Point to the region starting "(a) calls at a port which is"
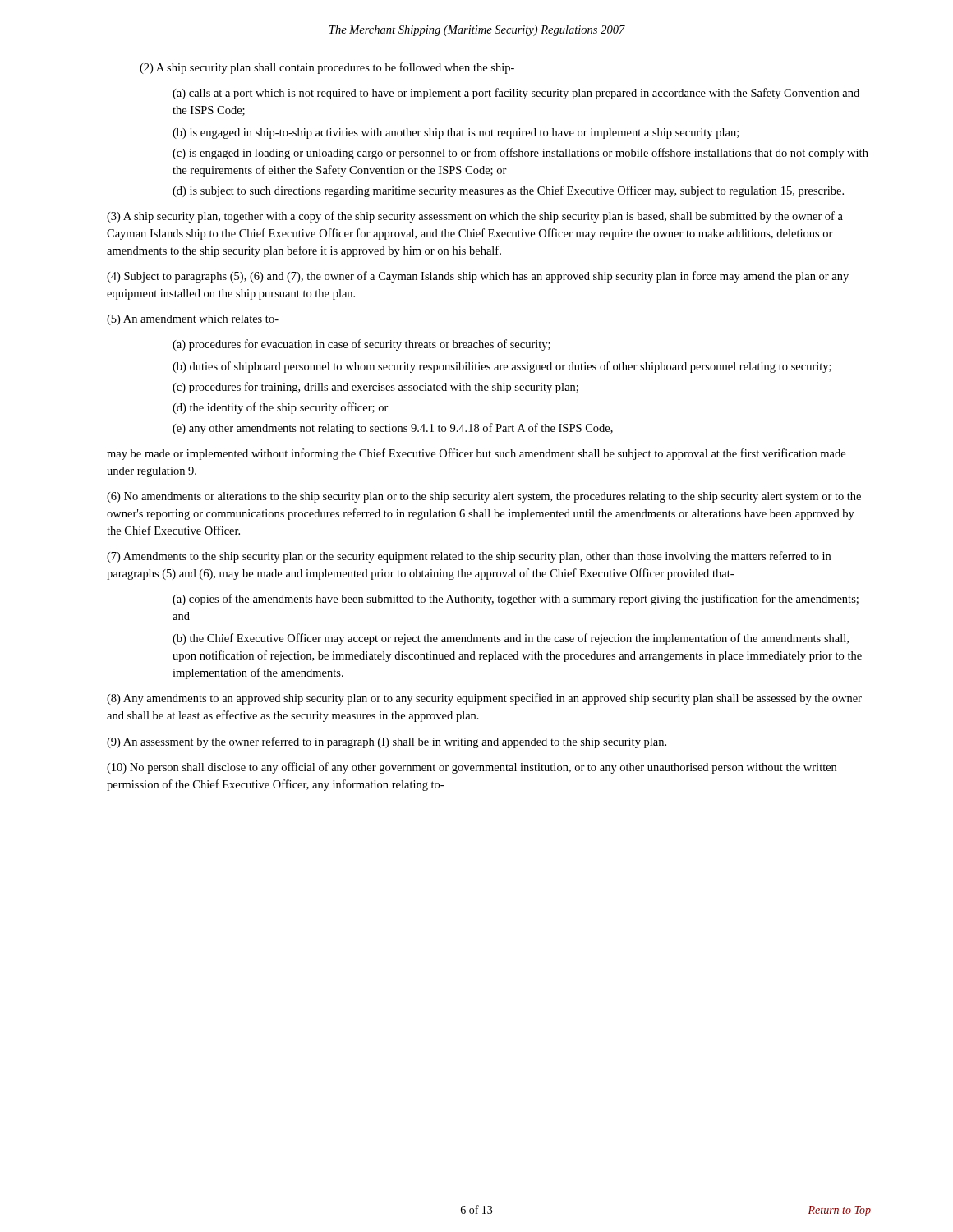The height and width of the screenshot is (1232, 953). 516,101
